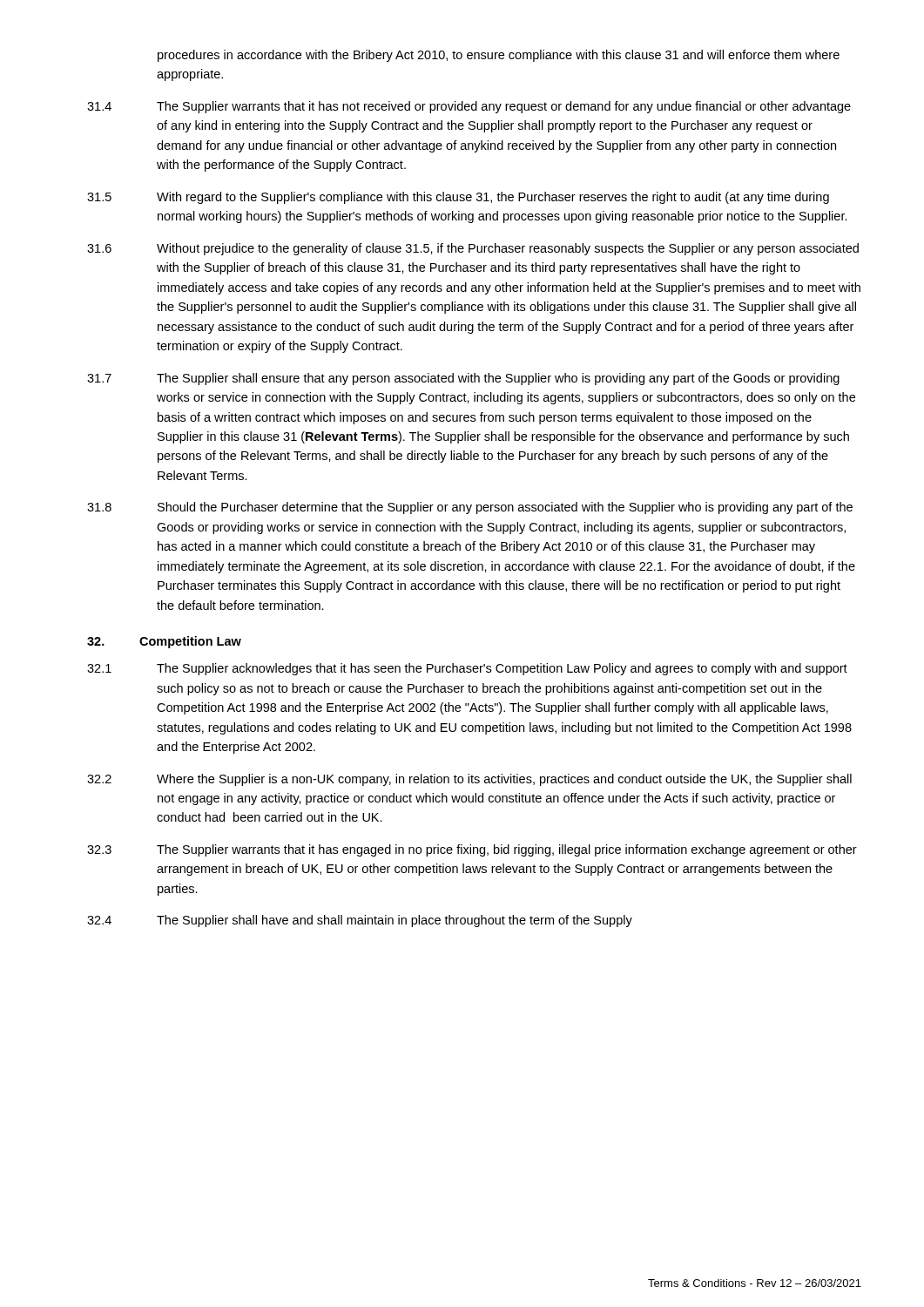The width and height of the screenshot is (924, 1307).
Task: Point to the block beginning "32.2 Where the Supplier"
Action: coord(474,798)
